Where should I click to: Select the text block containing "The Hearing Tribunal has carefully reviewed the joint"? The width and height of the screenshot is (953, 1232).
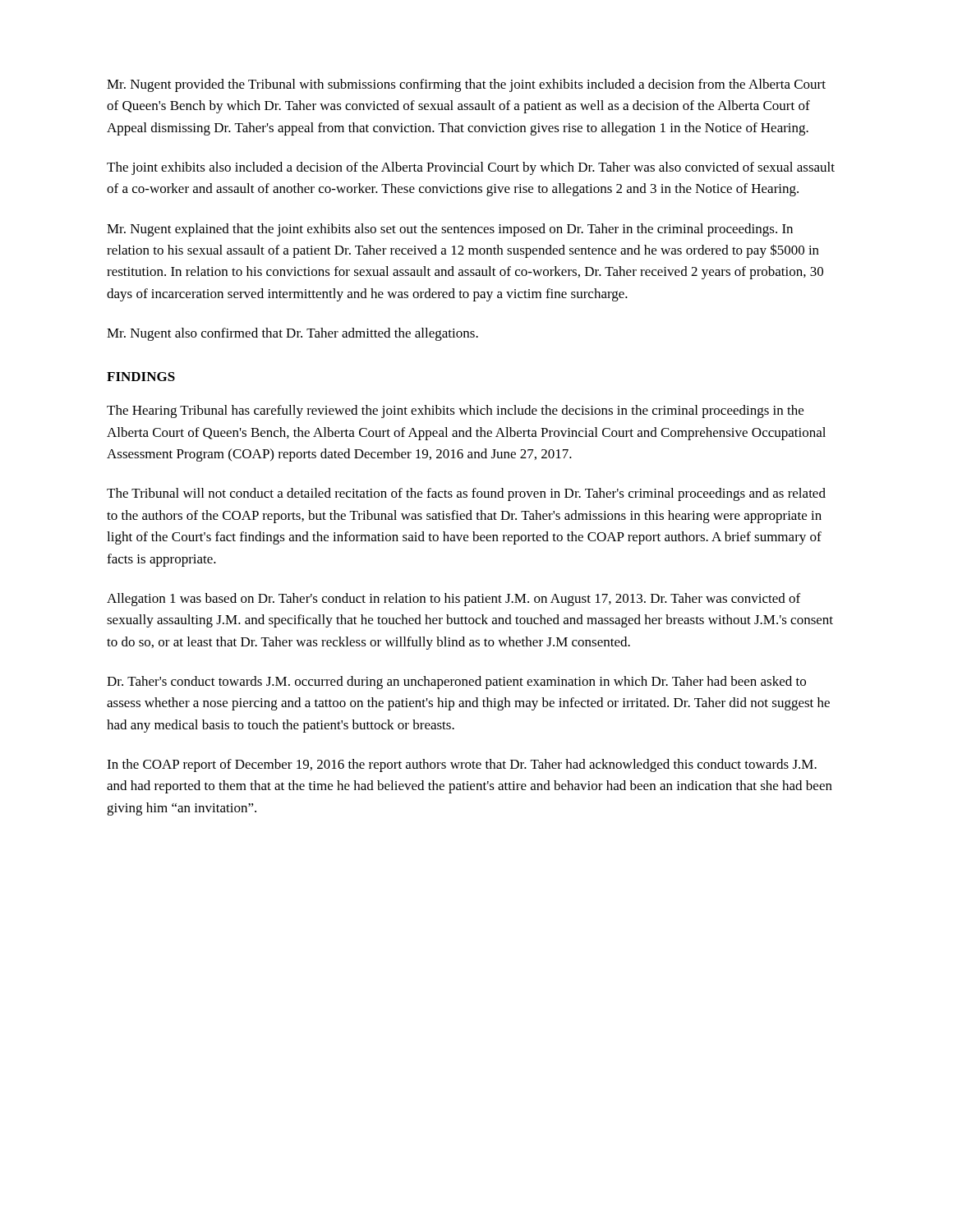click(466, 432)
